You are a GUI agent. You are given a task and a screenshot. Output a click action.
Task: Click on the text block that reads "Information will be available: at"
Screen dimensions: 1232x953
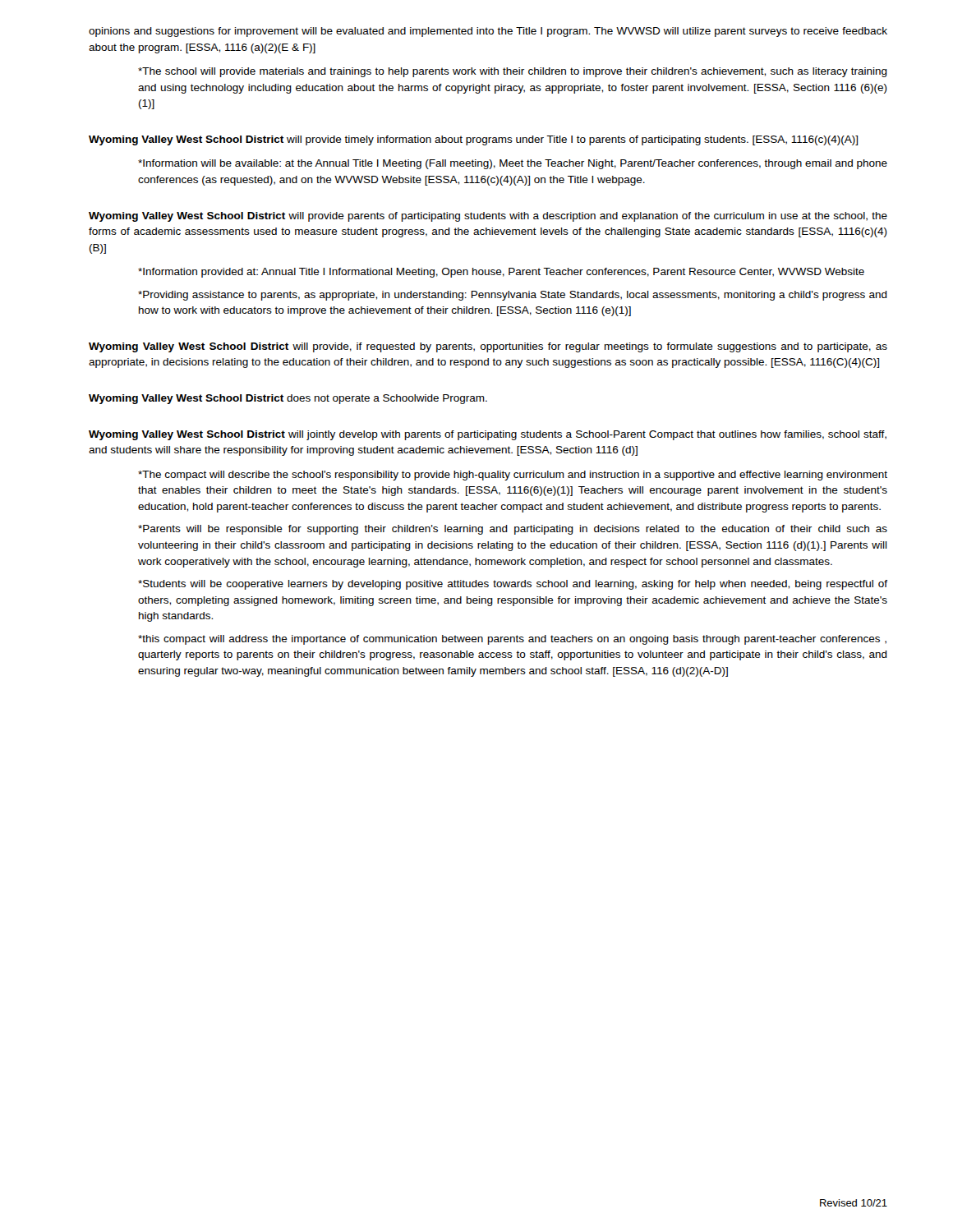(x=513, y=171)
